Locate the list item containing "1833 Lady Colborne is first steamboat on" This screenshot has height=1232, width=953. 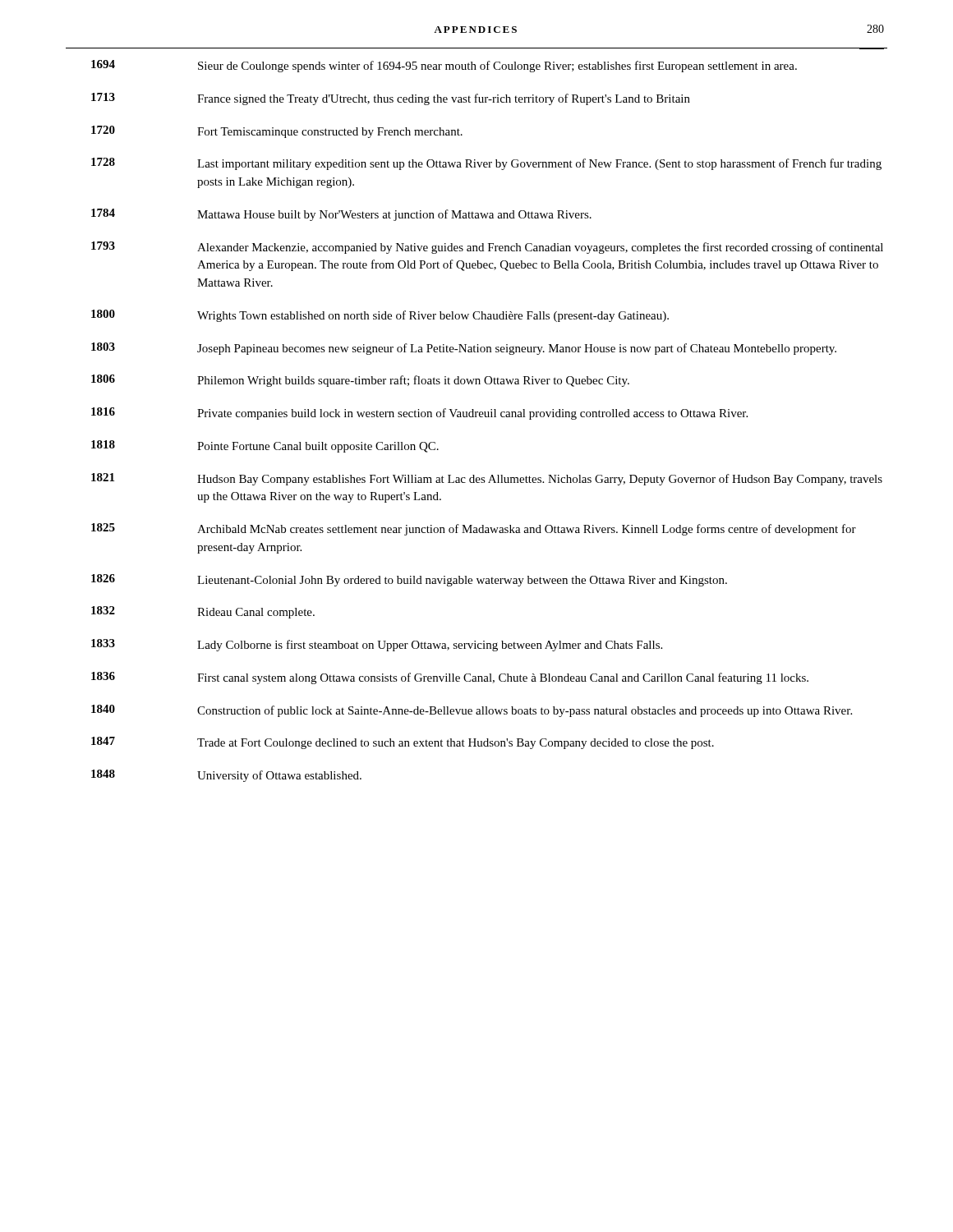(487, 646)
